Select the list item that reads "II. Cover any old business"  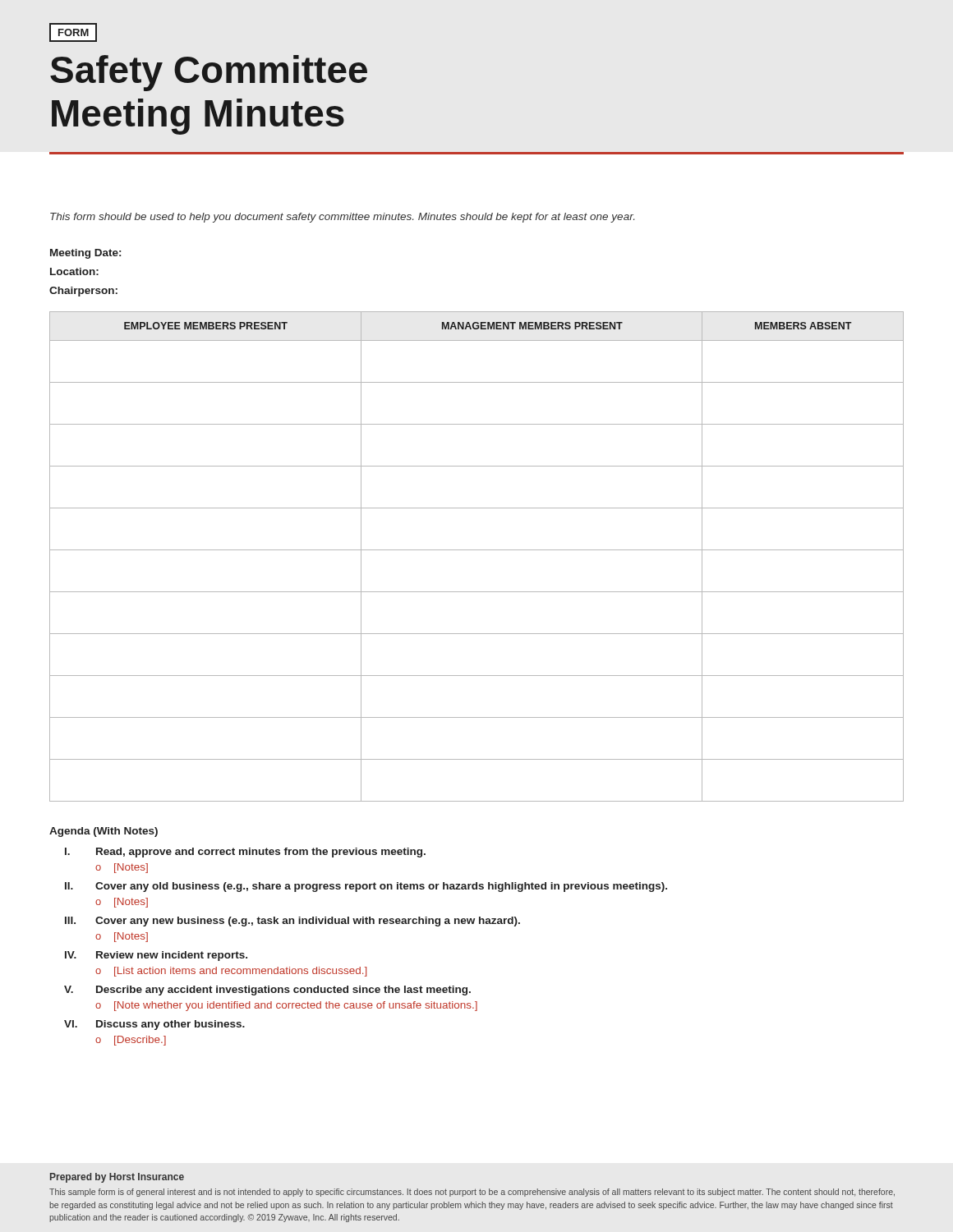click(476, 886)
